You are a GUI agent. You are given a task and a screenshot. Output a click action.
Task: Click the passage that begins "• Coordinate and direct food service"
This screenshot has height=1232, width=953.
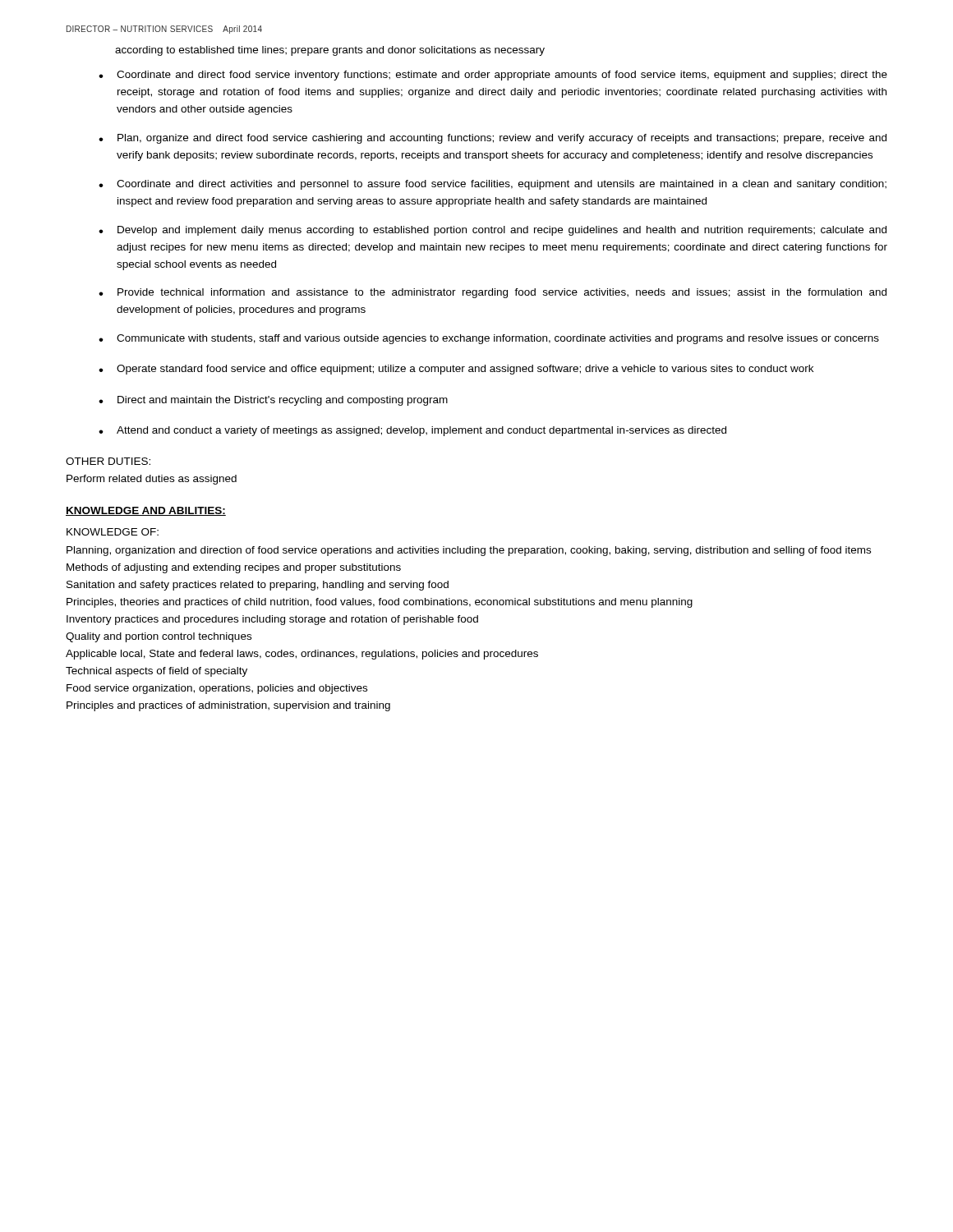tap(493, 93)
